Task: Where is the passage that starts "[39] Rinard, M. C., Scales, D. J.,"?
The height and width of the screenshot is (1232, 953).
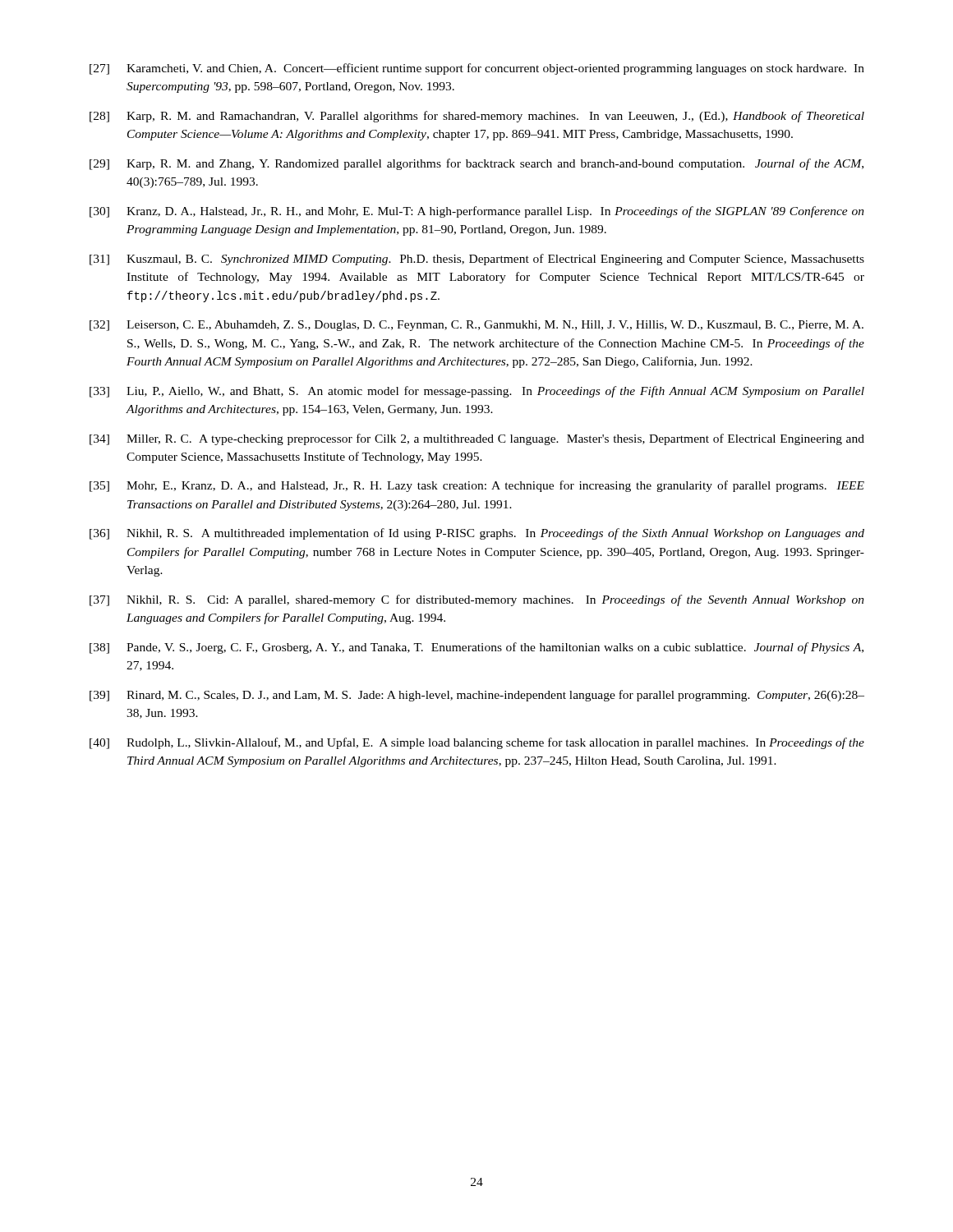Action: tap(476, 704)
